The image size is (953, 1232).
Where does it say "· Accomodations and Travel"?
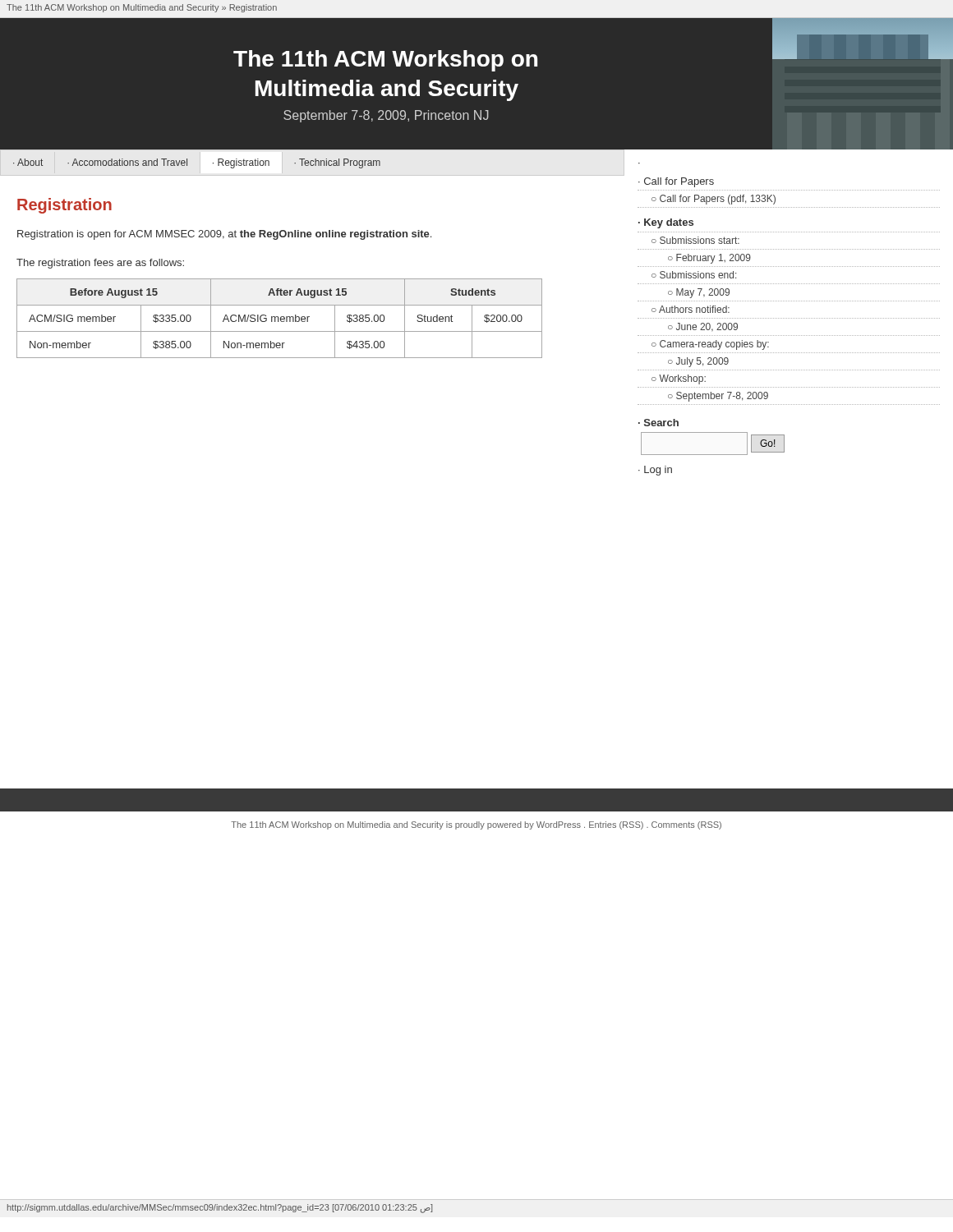pyautogui.click(x=127, y=163)
